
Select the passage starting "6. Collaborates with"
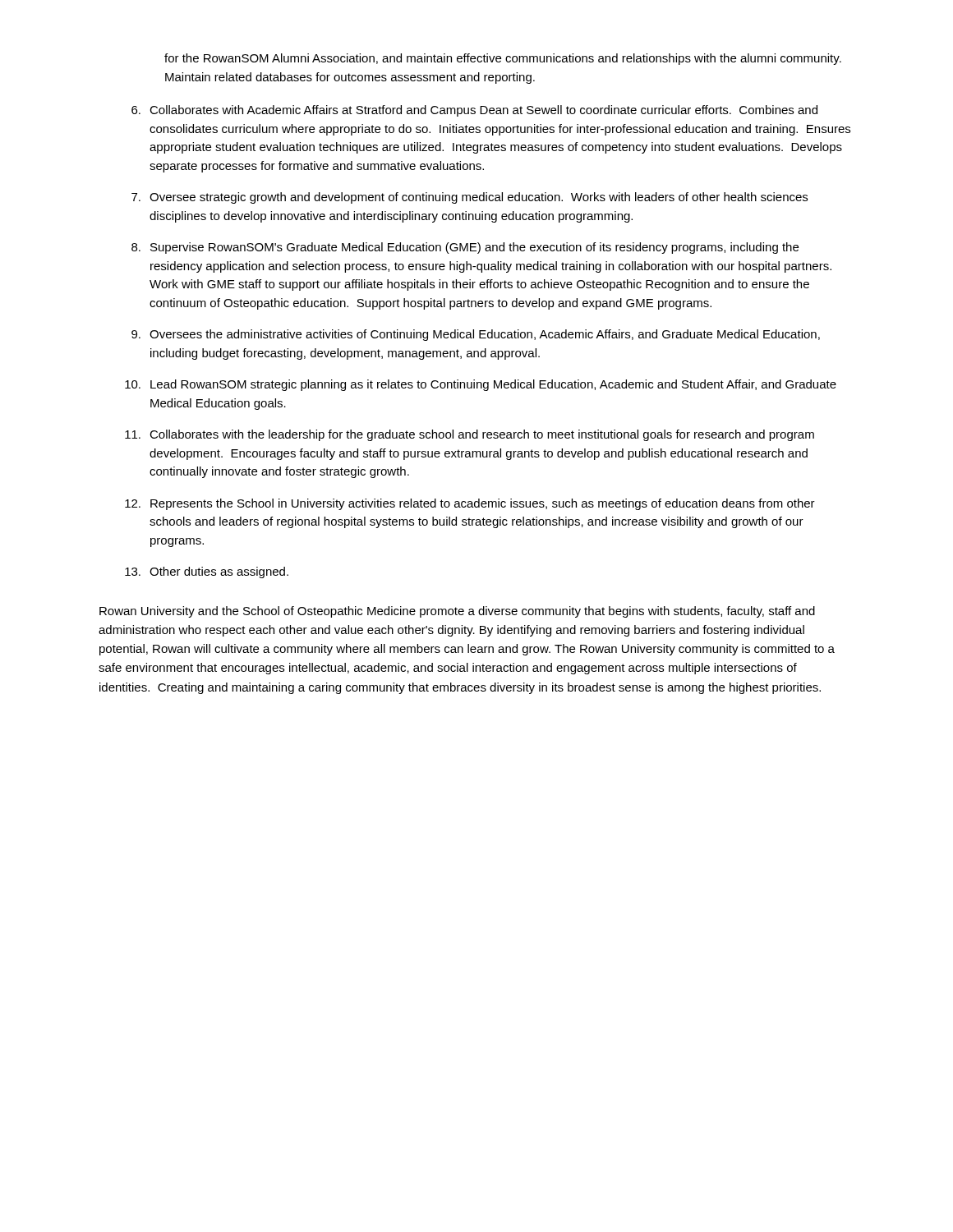tap(476, 138)
